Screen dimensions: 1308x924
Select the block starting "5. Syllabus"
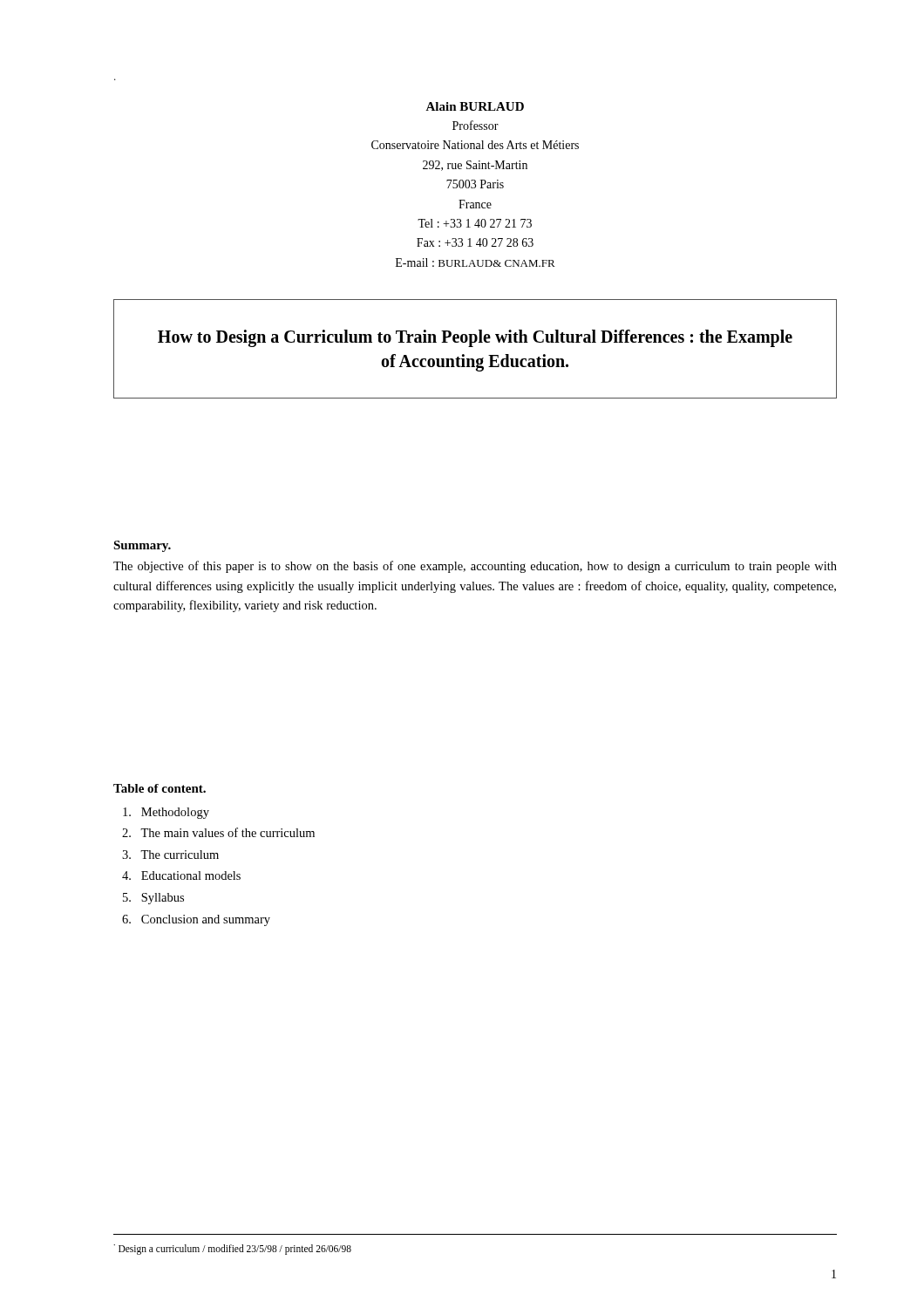pos(153,897)
